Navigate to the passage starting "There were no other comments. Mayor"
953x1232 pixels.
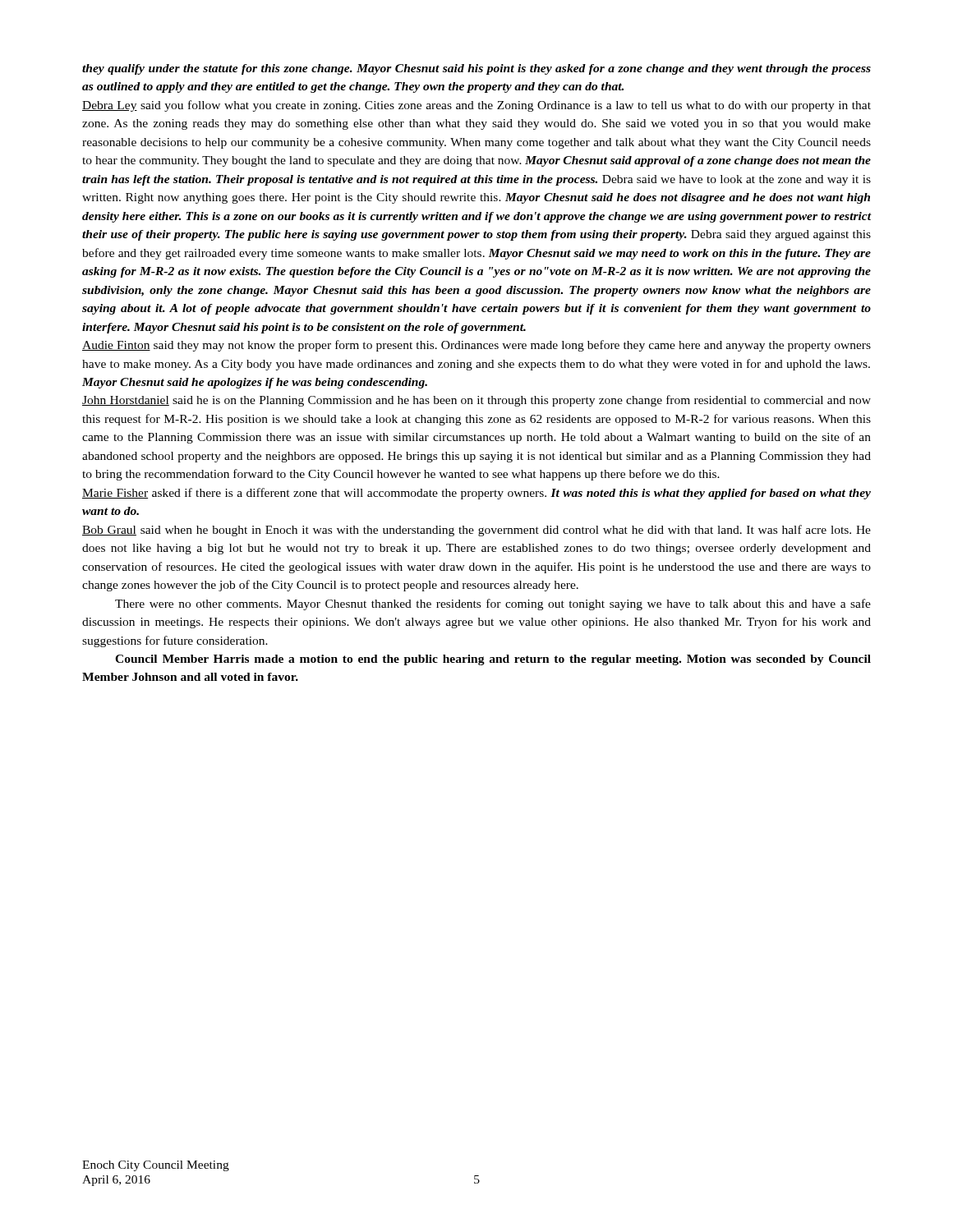click(476, 622)
